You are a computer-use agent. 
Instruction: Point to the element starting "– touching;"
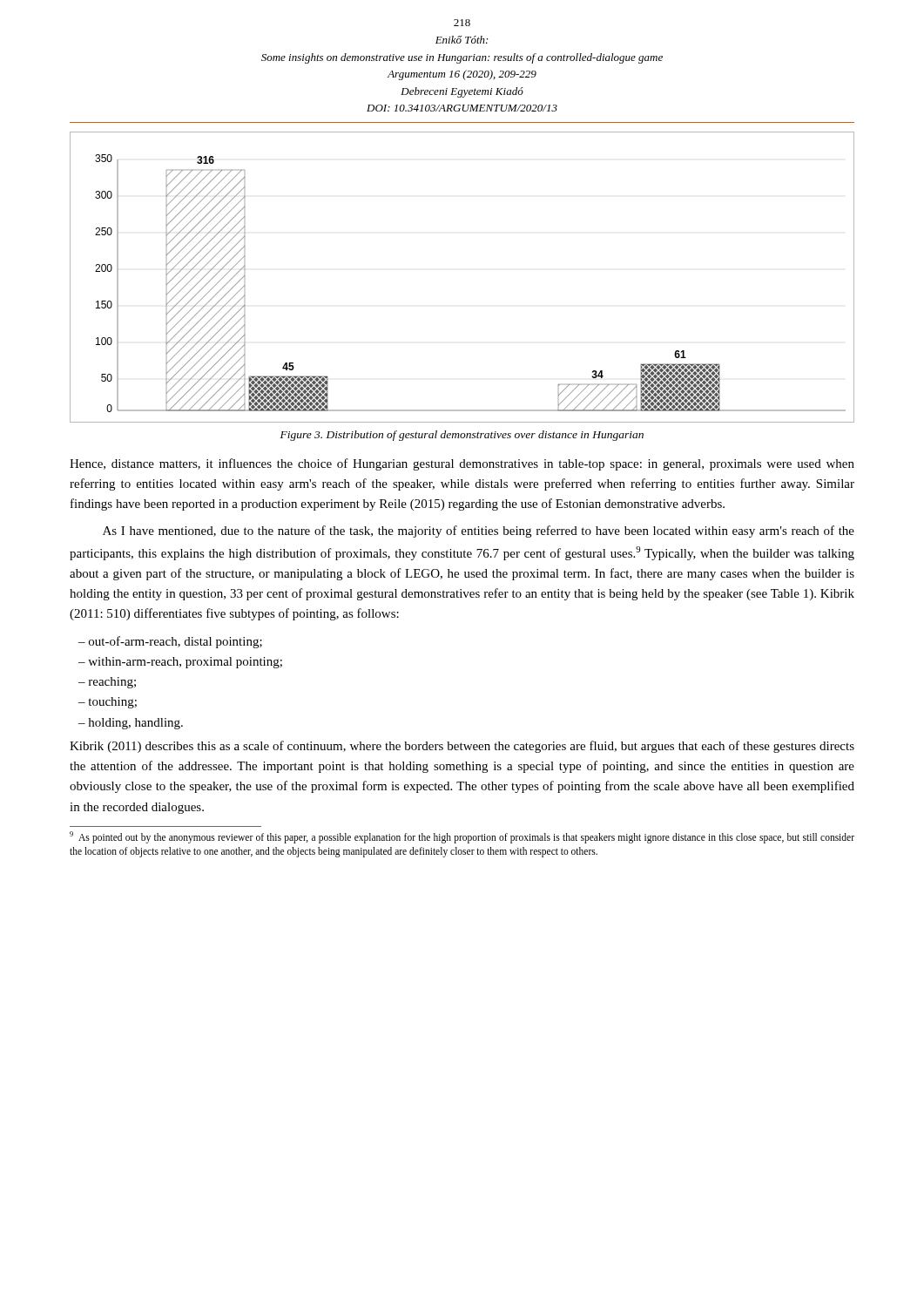pyautogui.click(x=108, y=702)
